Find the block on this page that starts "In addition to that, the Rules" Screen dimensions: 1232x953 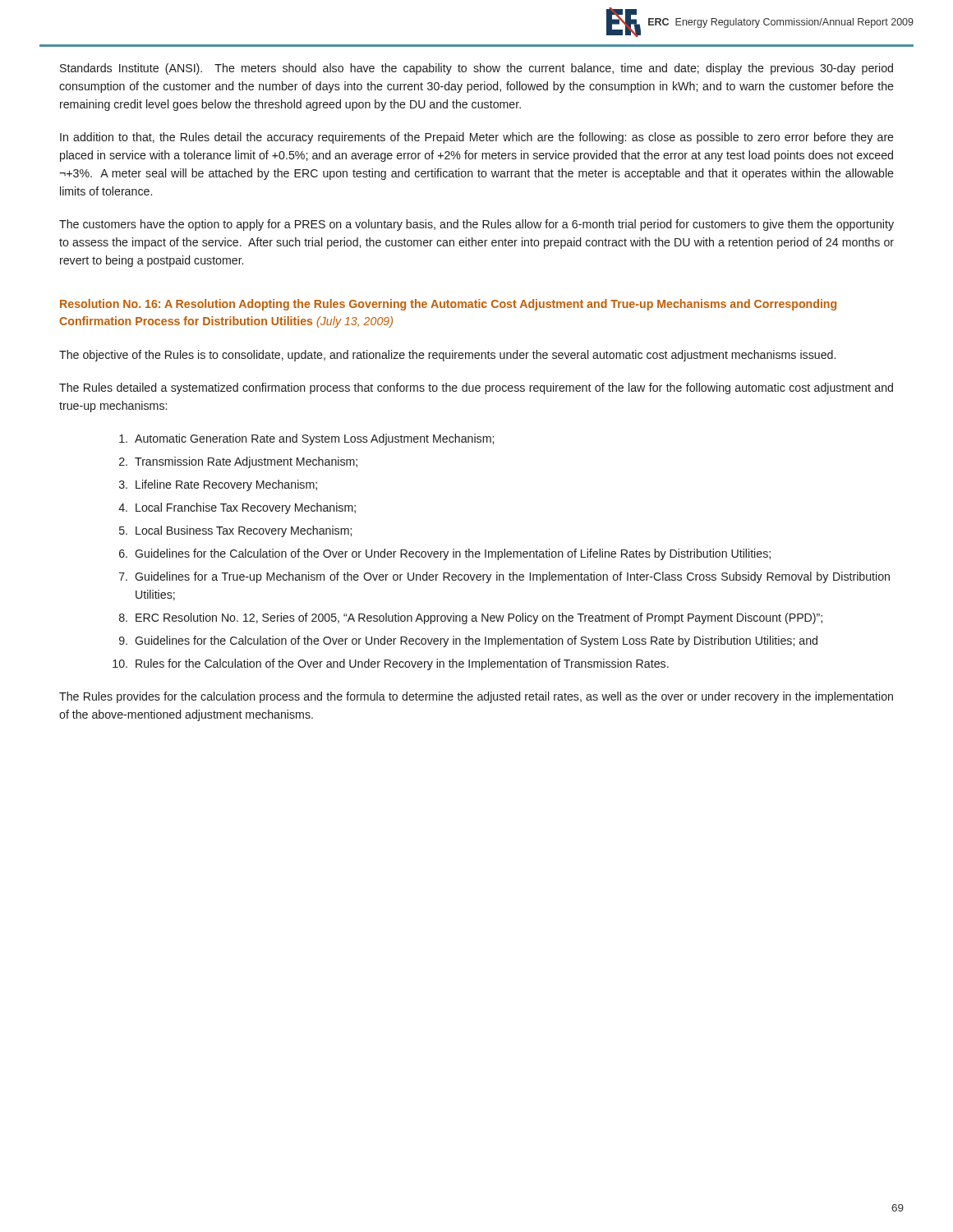click(476, 164)
